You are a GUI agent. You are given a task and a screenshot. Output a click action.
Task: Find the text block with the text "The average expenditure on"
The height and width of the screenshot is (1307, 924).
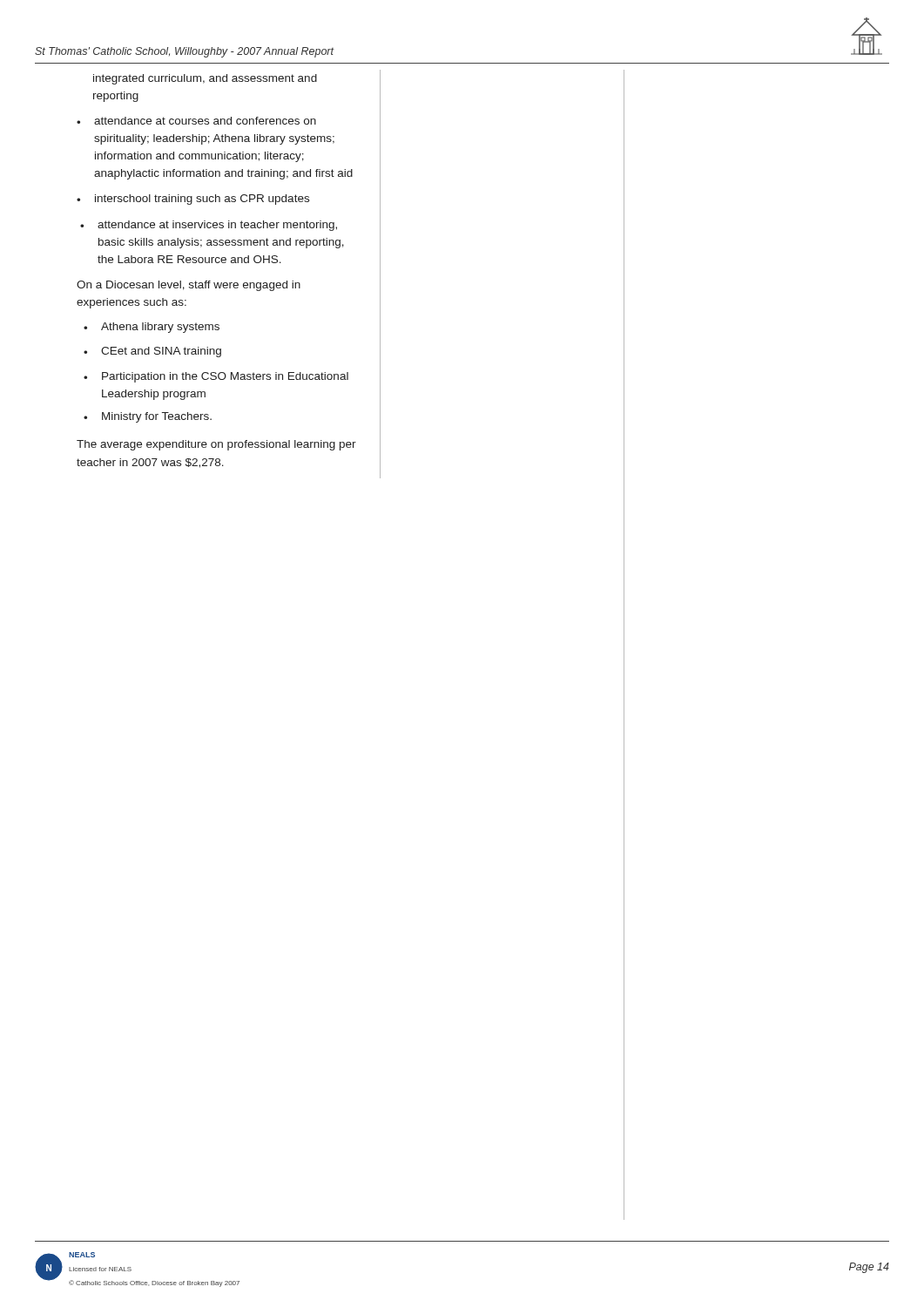(216, 453)
